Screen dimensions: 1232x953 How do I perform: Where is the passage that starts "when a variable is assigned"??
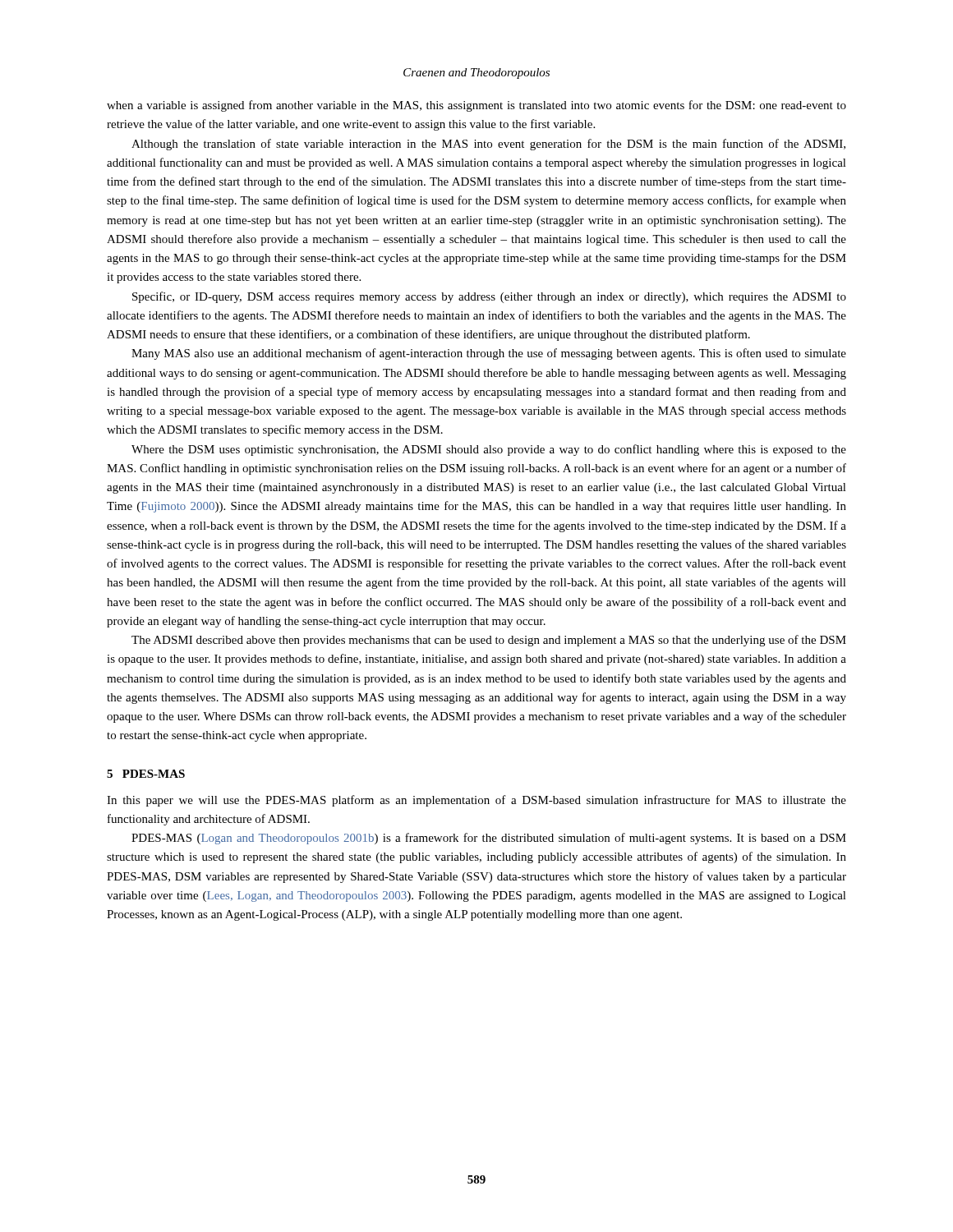click(x=476, y=421)
